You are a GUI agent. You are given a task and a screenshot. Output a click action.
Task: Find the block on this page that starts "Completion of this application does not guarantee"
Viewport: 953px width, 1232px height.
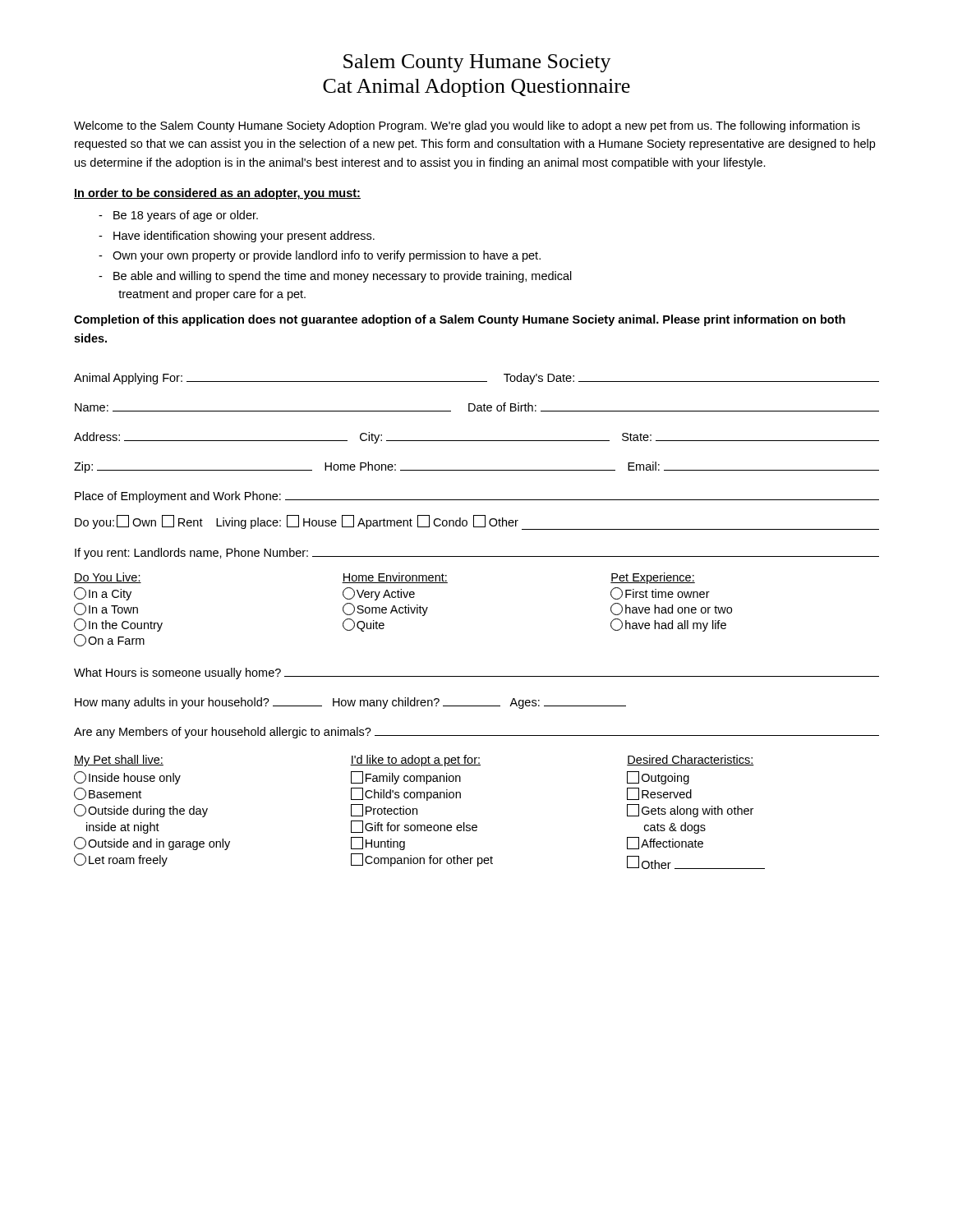click(x=460, y=329)
